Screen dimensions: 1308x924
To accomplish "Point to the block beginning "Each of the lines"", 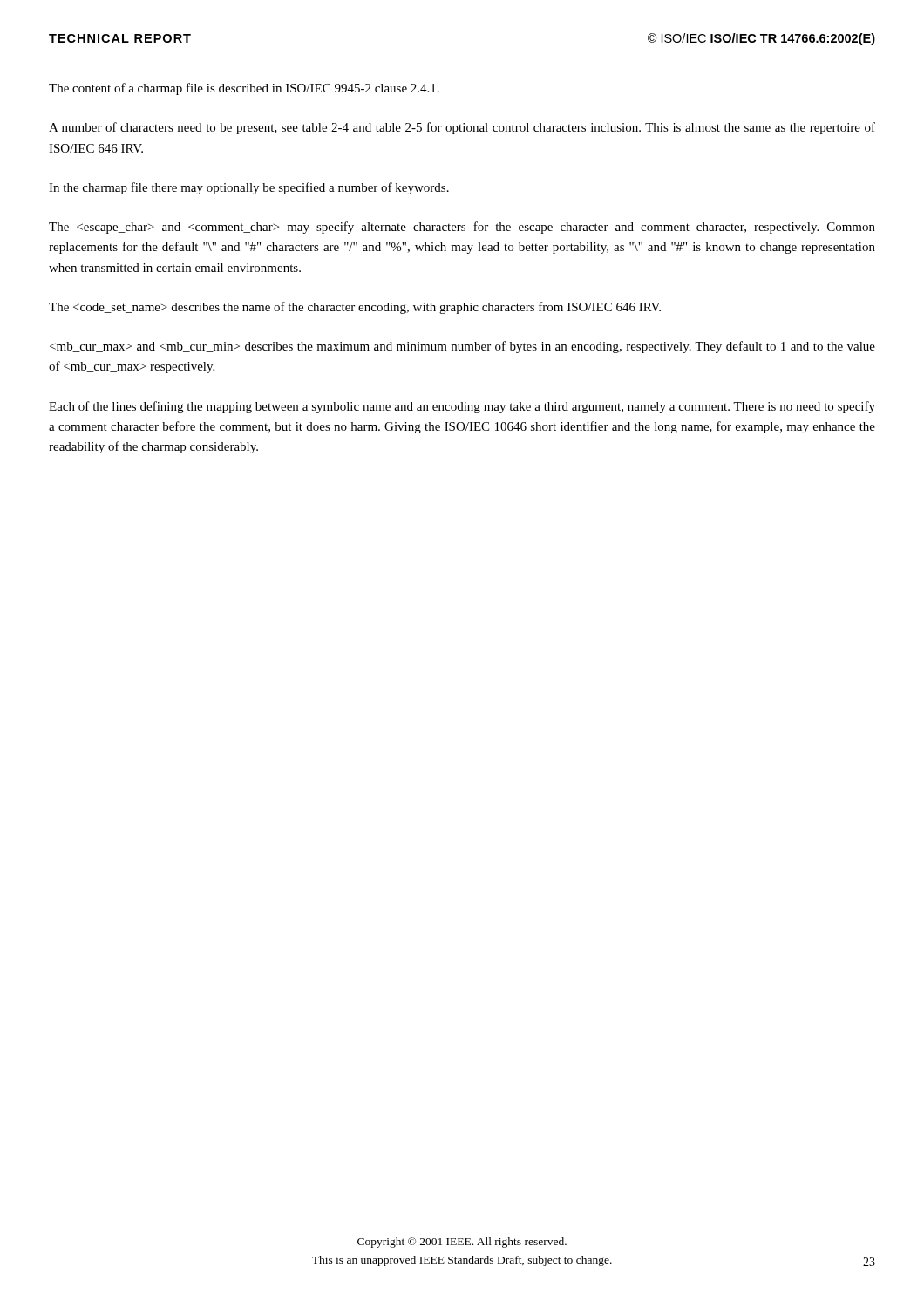I will (x=462, y=426).
